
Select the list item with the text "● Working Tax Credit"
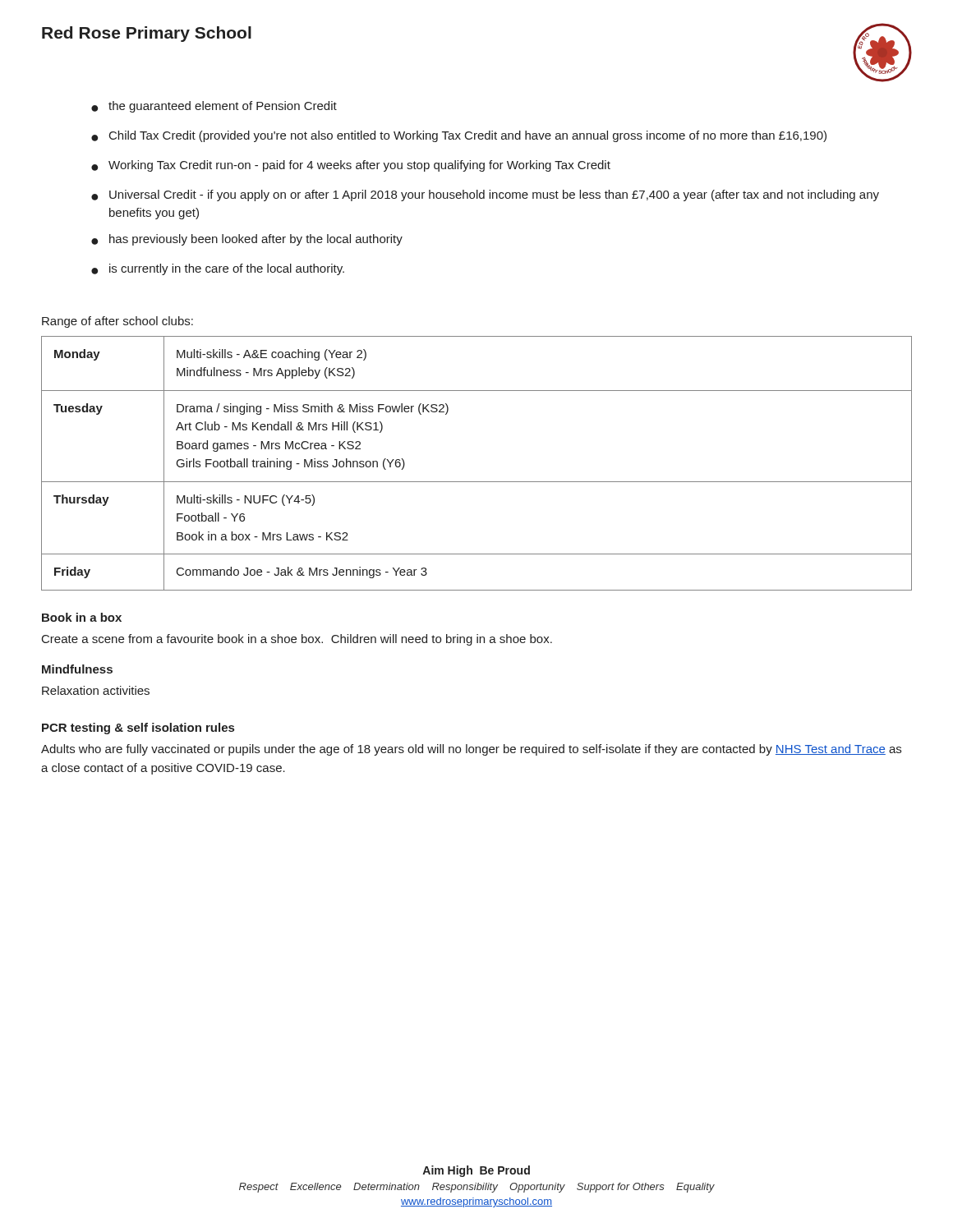point(489,167)
